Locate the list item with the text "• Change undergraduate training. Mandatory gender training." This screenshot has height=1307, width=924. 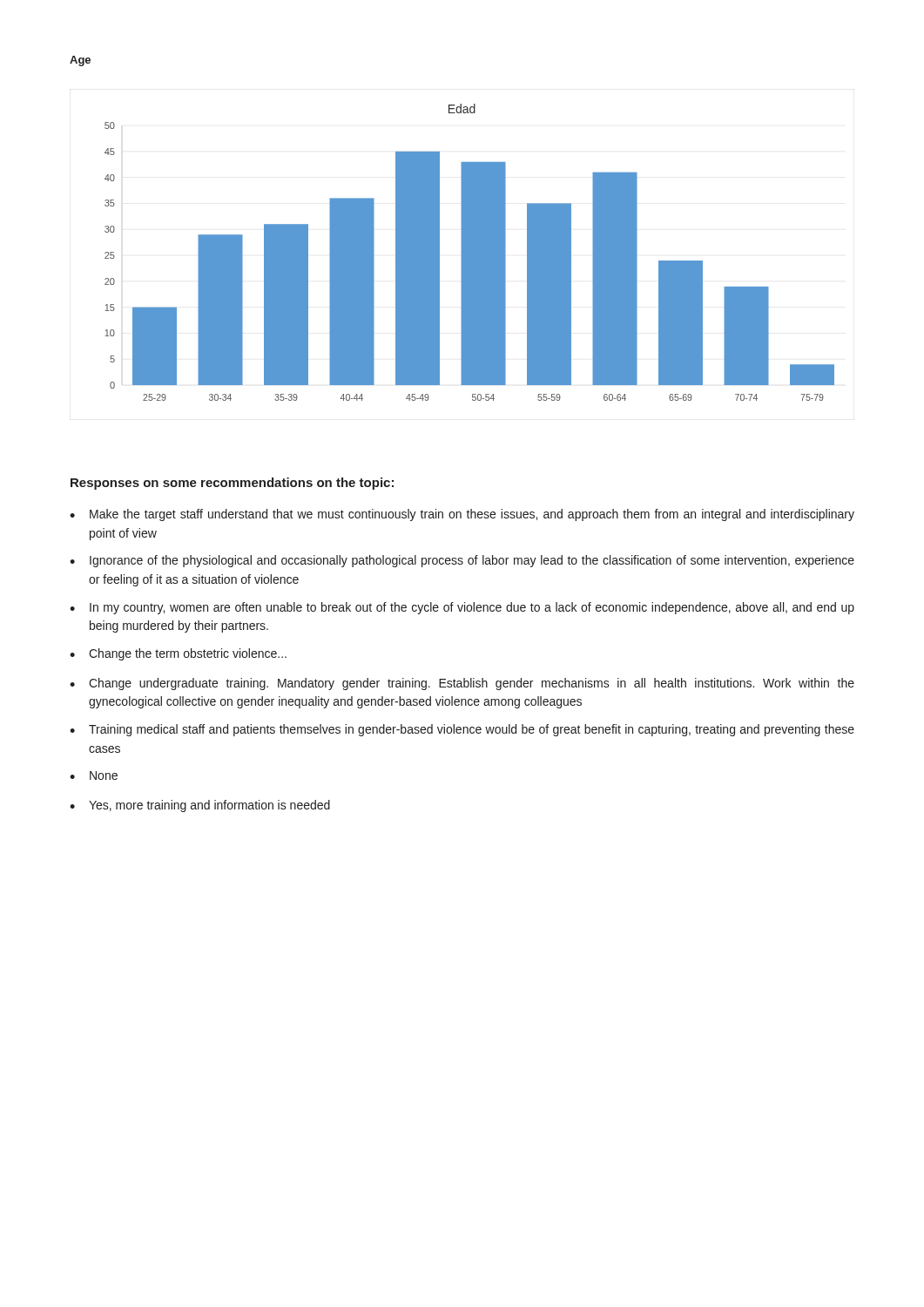coord(462,693)
